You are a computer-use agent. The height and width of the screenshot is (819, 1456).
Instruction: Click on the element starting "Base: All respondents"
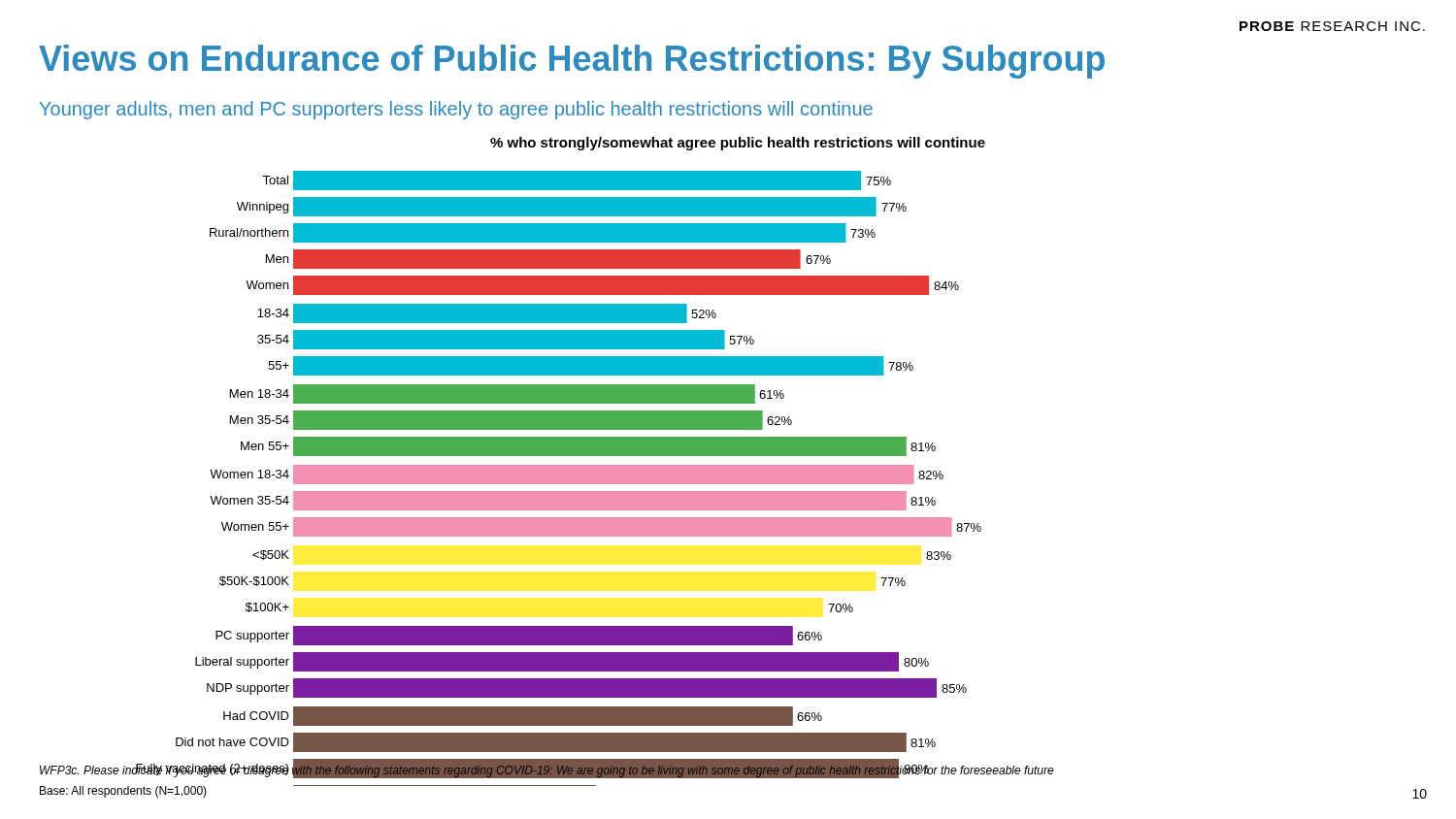[x=123, y=791]
